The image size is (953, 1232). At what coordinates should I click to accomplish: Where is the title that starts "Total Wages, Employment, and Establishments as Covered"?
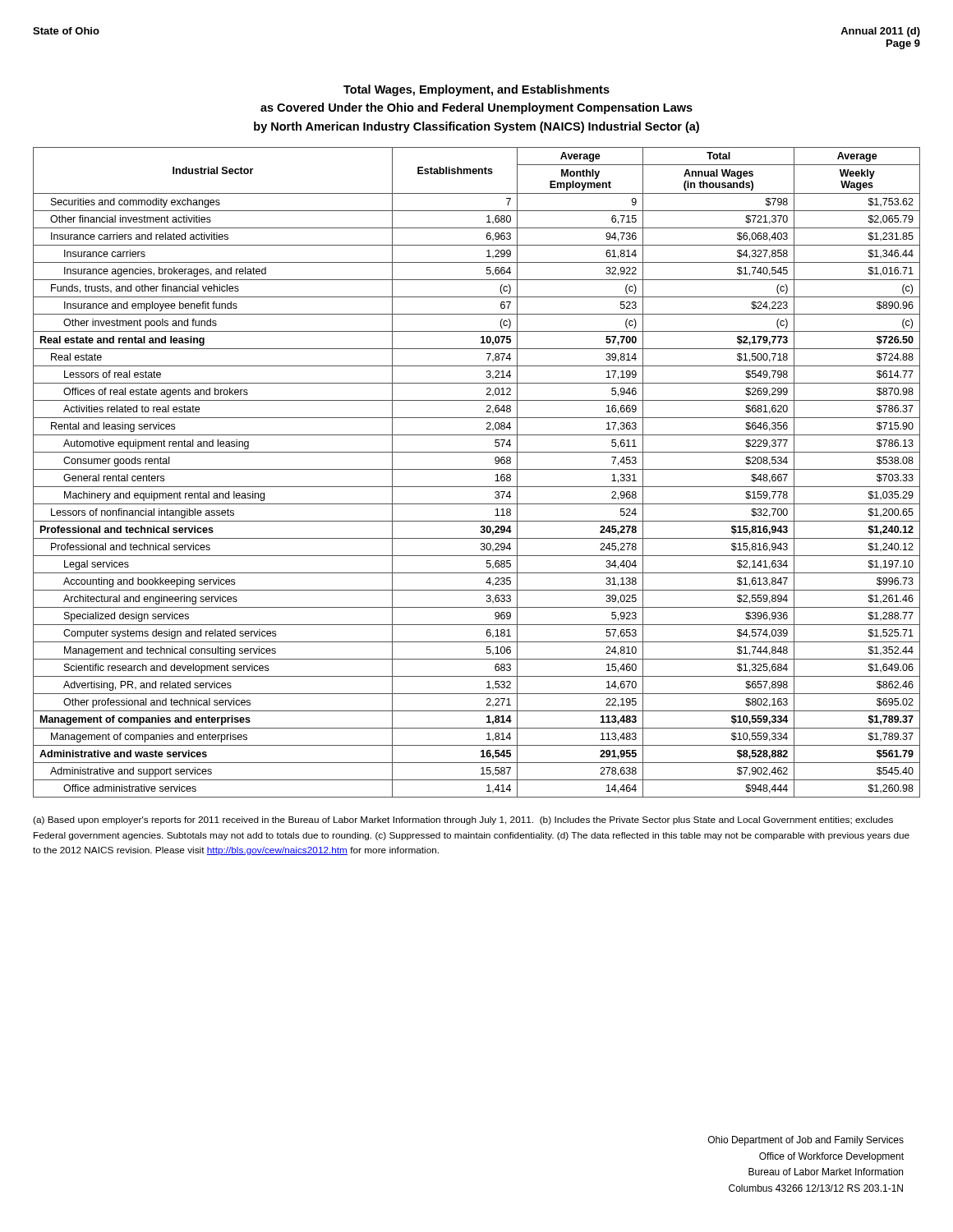(476, 108)
